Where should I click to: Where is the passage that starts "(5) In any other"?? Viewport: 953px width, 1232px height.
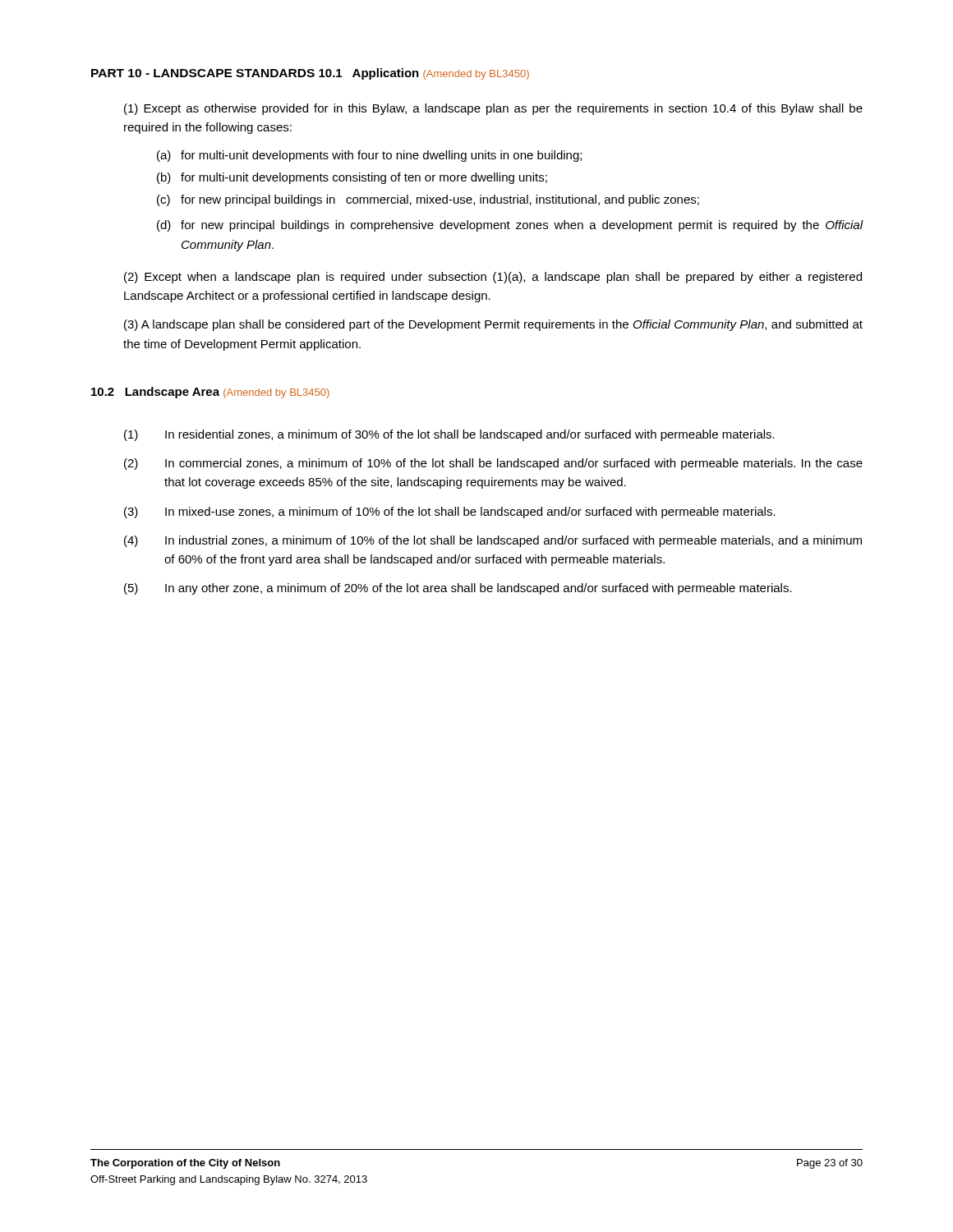pos(493,588)
